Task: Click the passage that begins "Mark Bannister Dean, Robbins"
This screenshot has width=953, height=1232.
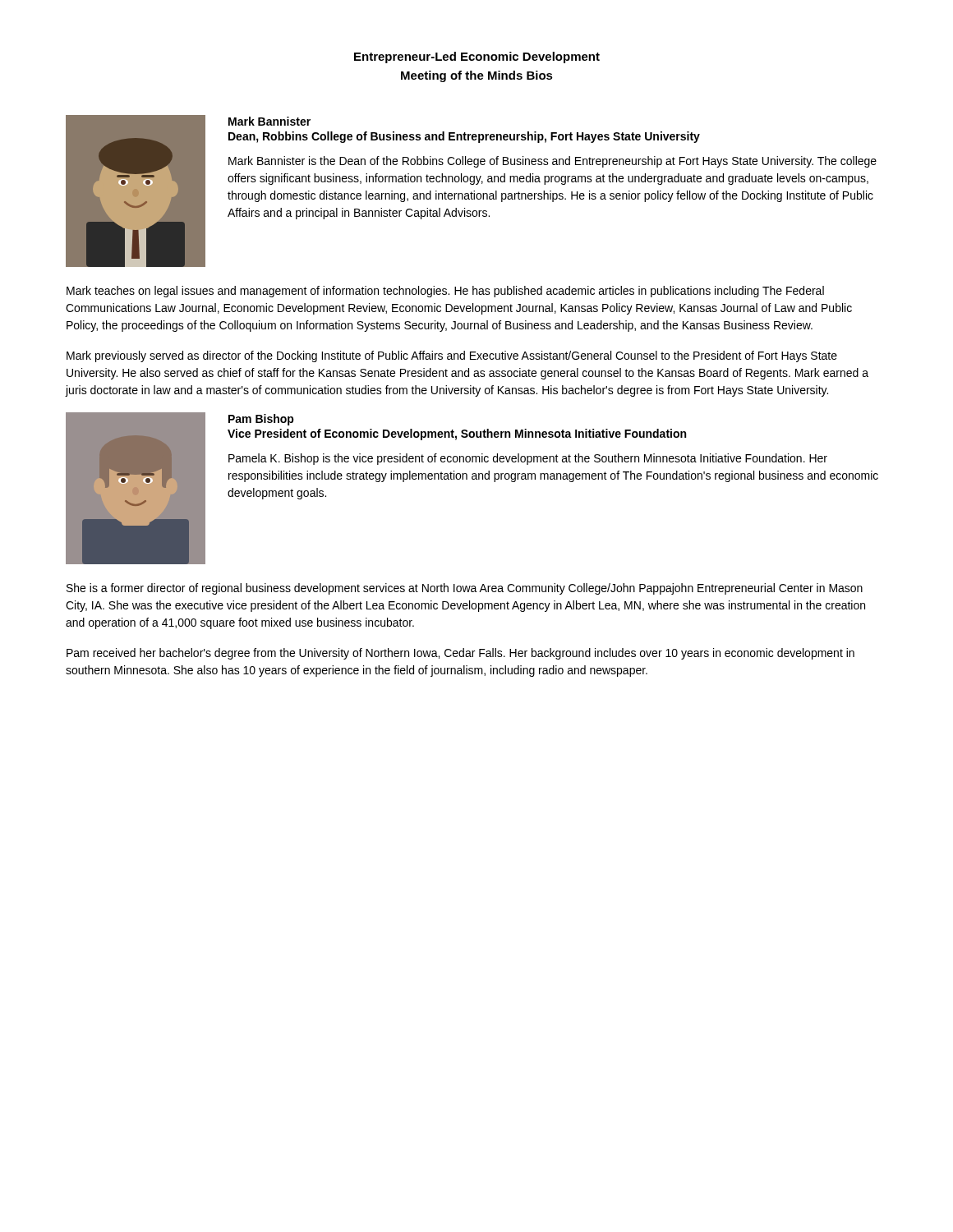Action: 557,168
